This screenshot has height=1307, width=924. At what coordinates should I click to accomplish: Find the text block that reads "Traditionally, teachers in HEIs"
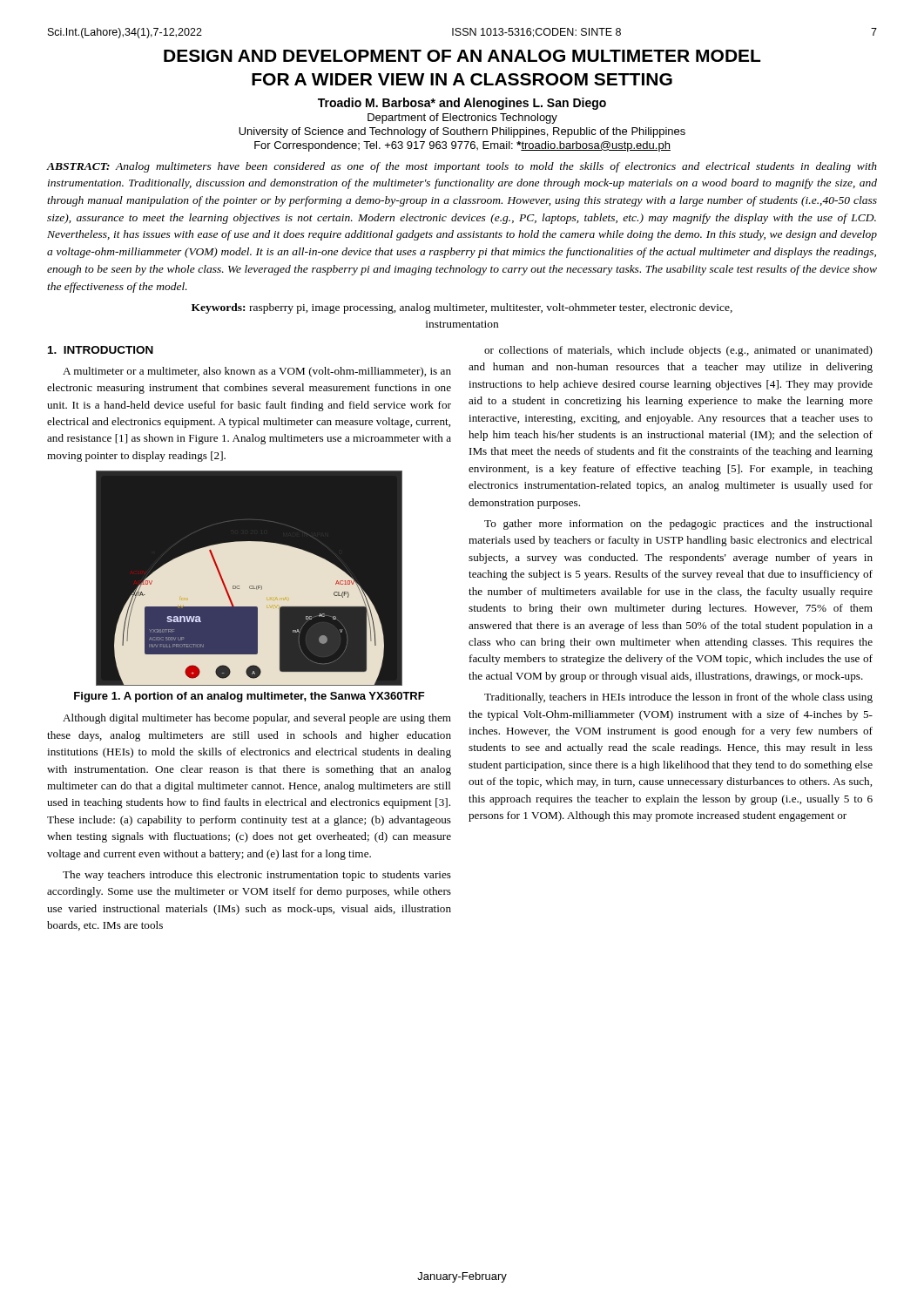[671, 756]
